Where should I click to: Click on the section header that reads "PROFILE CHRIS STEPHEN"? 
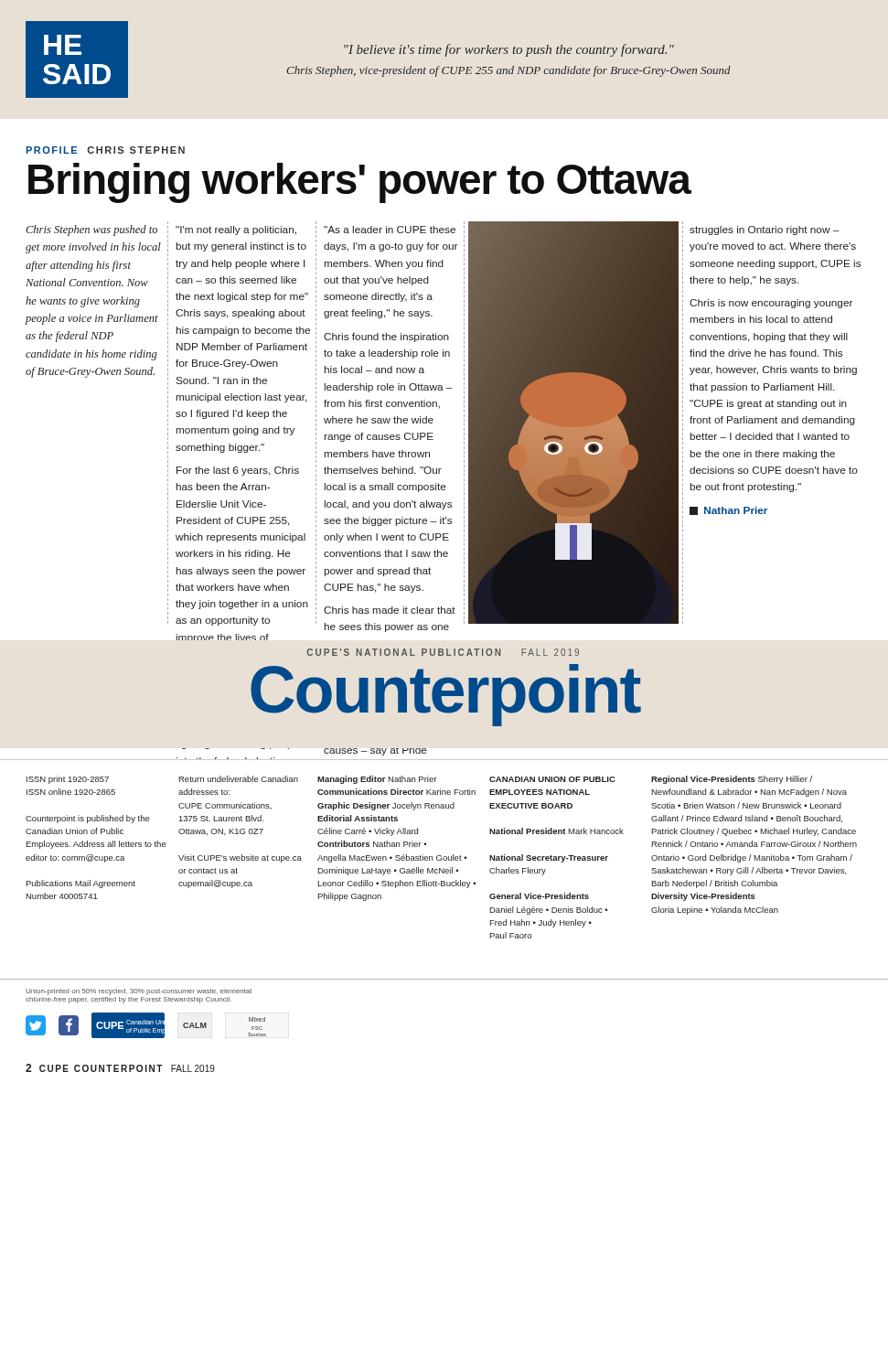[106, 150]
